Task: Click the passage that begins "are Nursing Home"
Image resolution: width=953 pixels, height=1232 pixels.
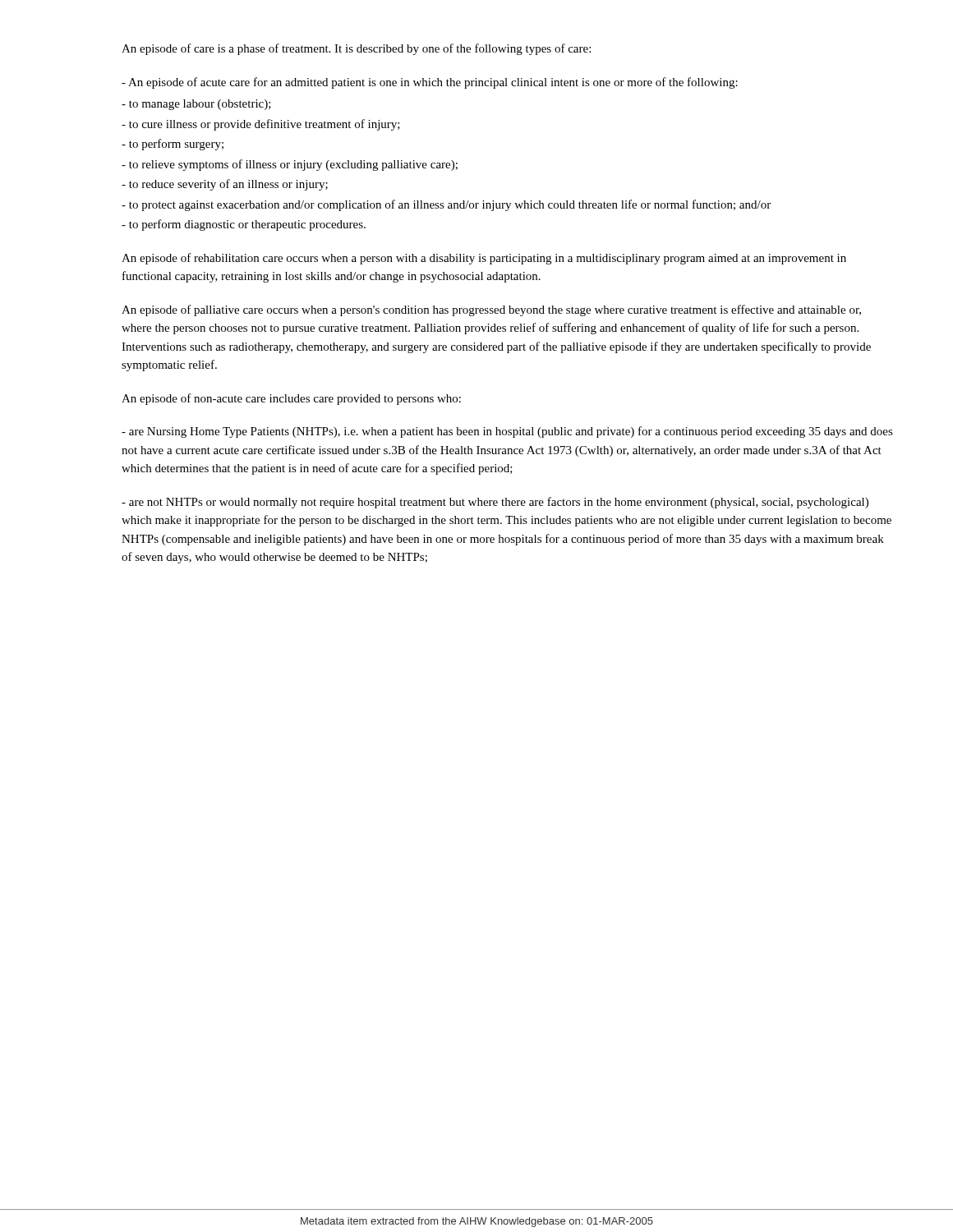Action: tap(507, 450)
